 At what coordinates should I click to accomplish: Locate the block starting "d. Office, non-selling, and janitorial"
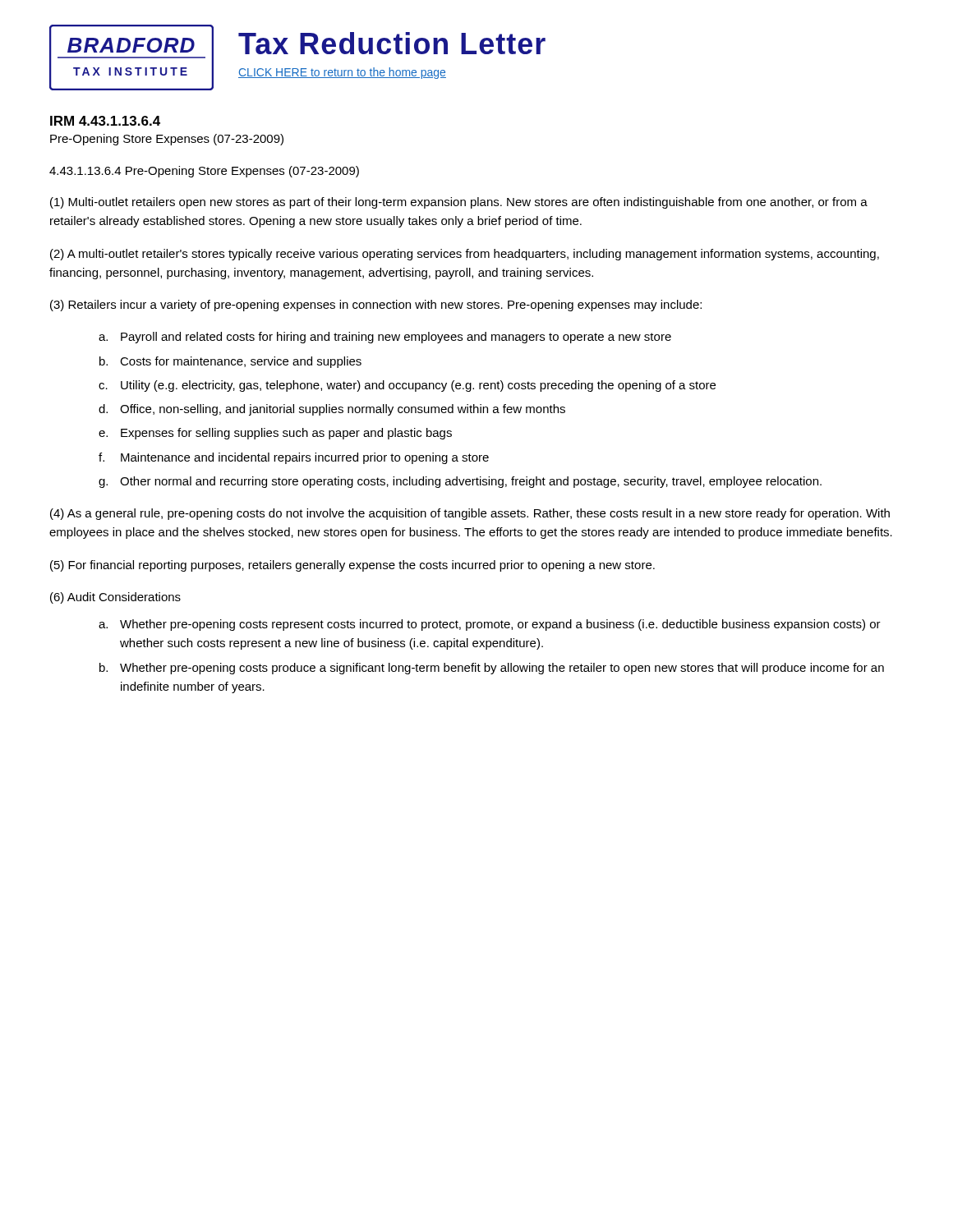[501, 409]
